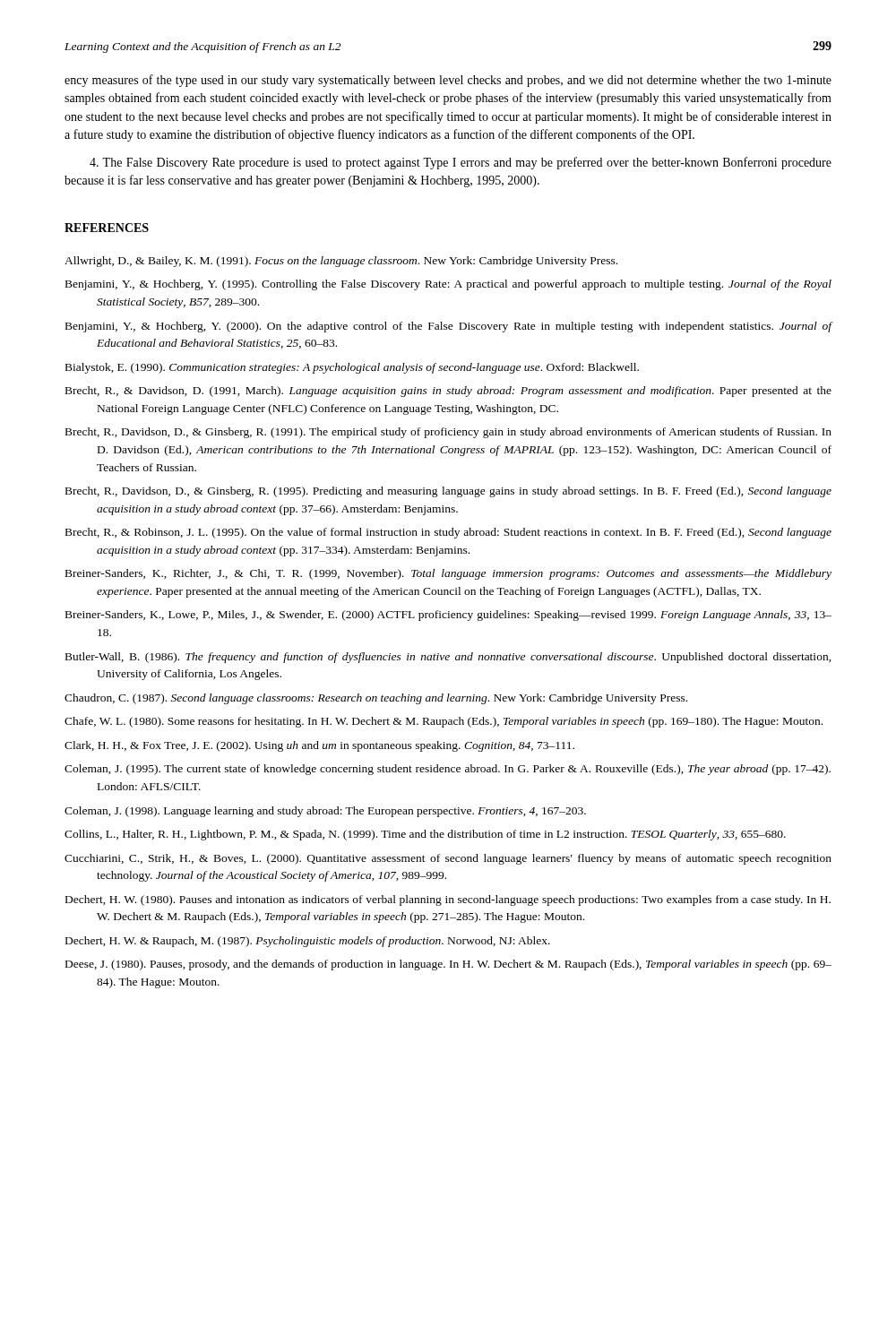The height and width of the screenshot is (1344, 896).
Task: Select the element starting "Breiner-Sanders, K., Richter, J., &"
Action: (x=448, y=582)
